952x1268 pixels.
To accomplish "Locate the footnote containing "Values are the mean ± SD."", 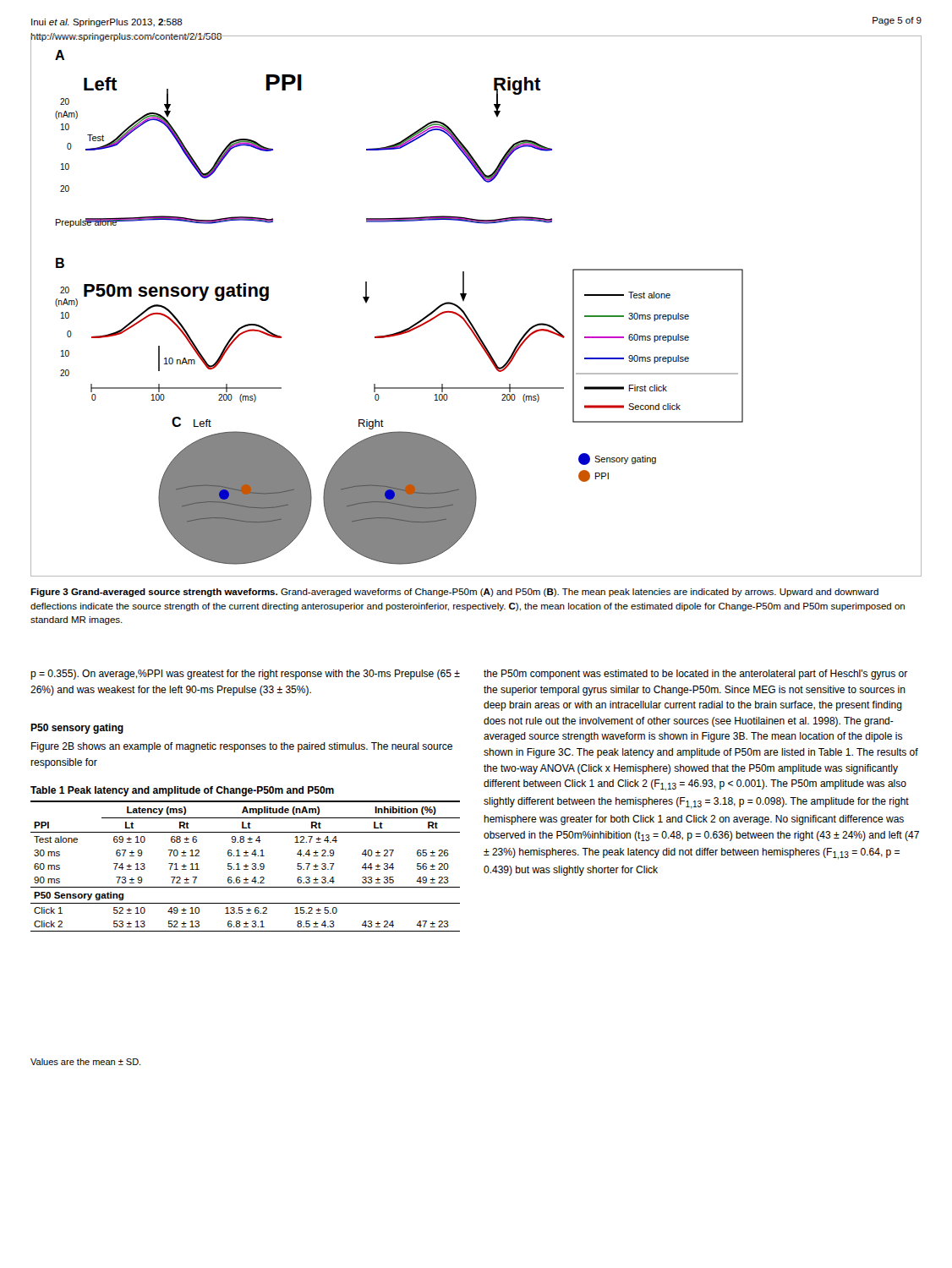I will point(86,1062).
